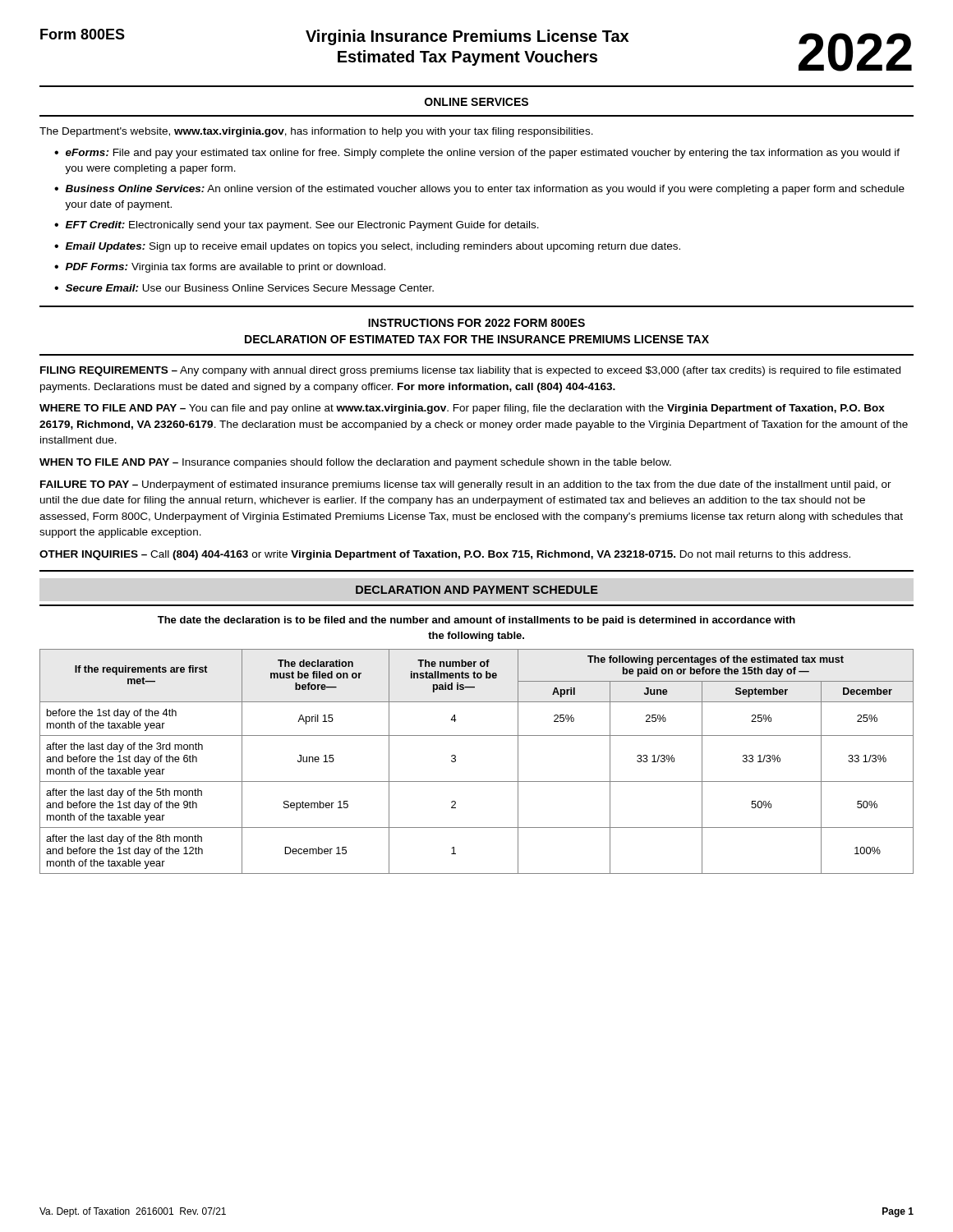Locate the region starting "The Department's website, www.tax.virginia.gov, has information to"
This screenshot has height=1232, width=953.
(x=316, y=131)
